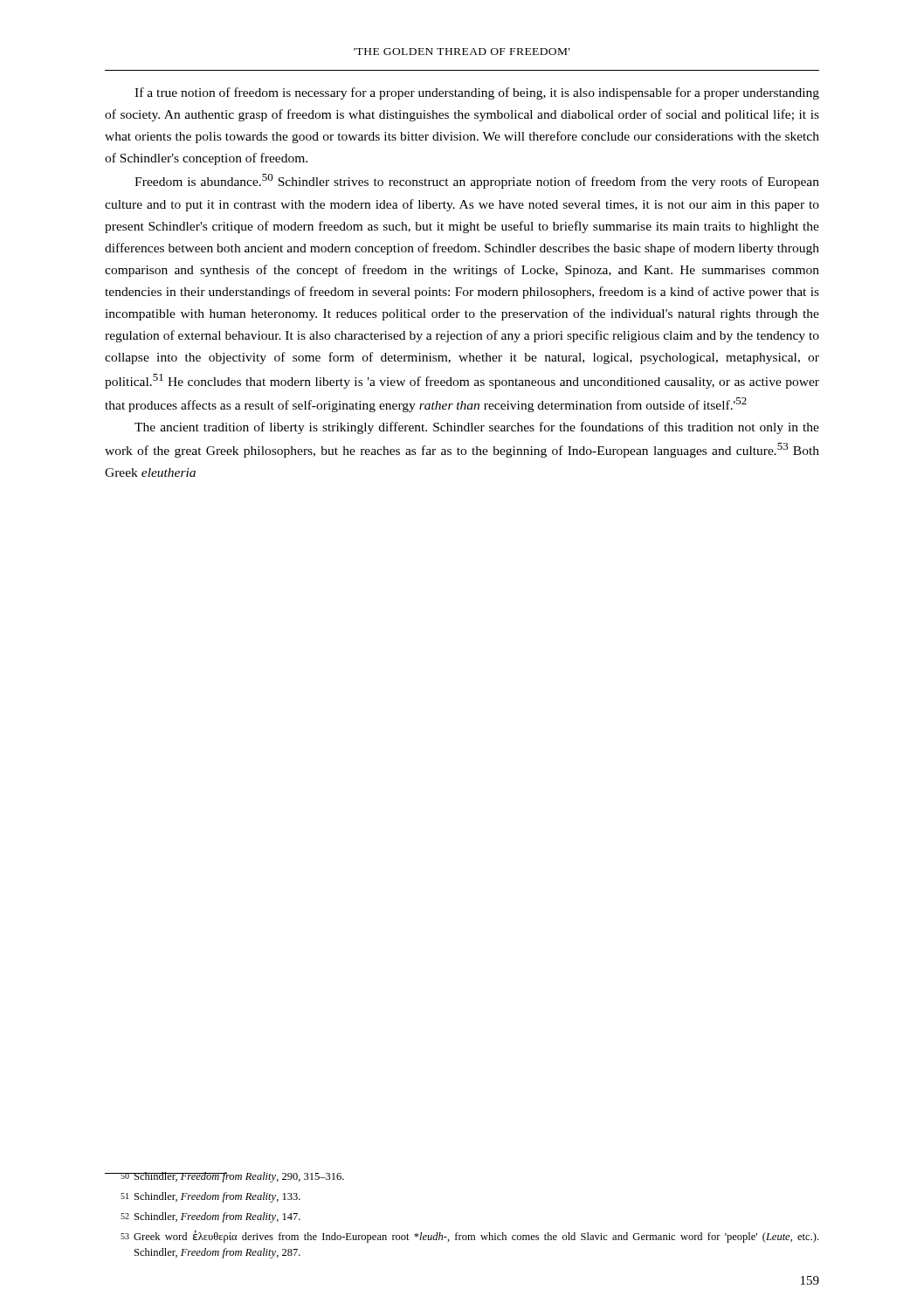Navigate to the region starting "53 Greek word"
The width and height of the screenshot is (924, 1310).
click(462, 1245)
